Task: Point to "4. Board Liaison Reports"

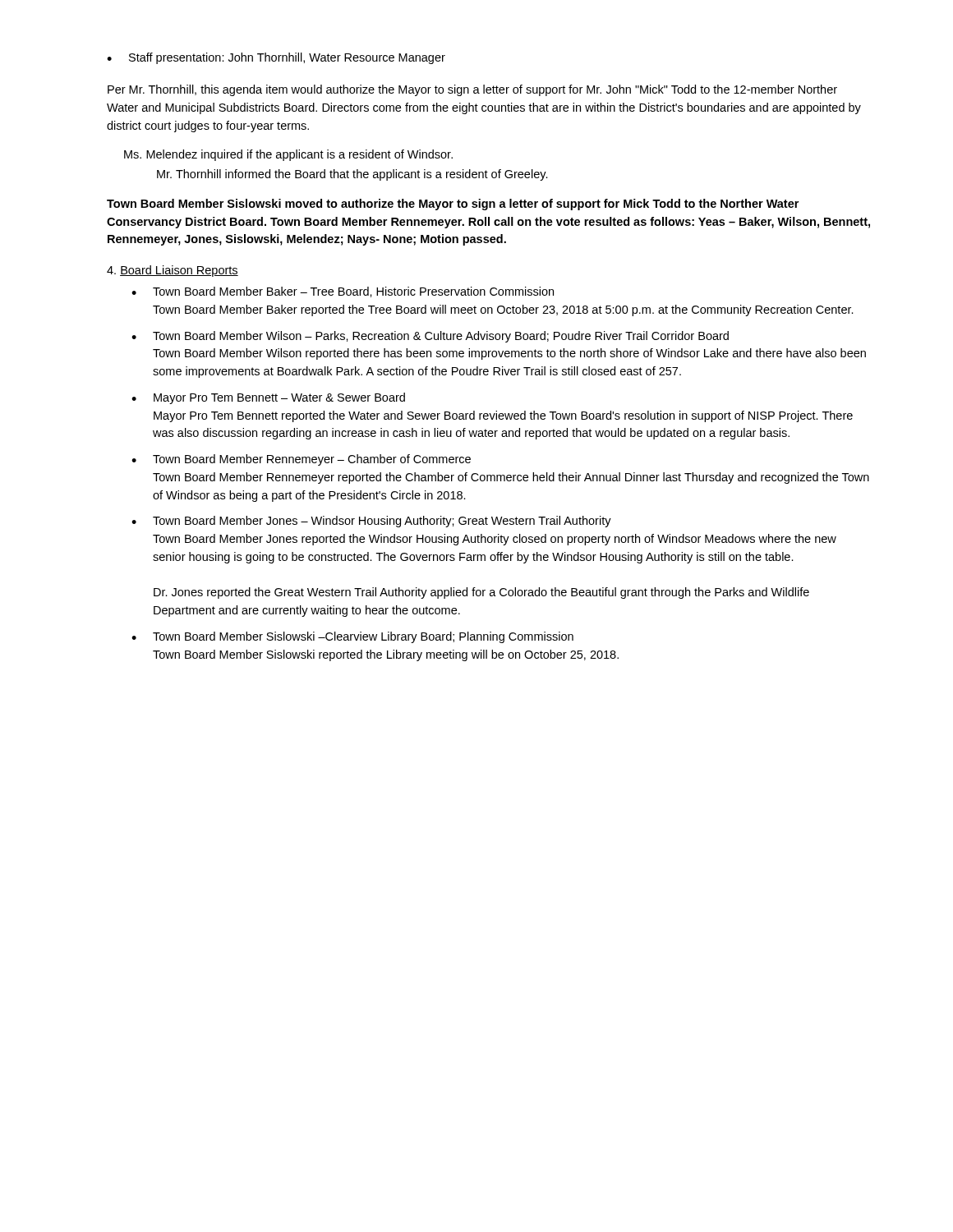Action: (x=172, y=270)
